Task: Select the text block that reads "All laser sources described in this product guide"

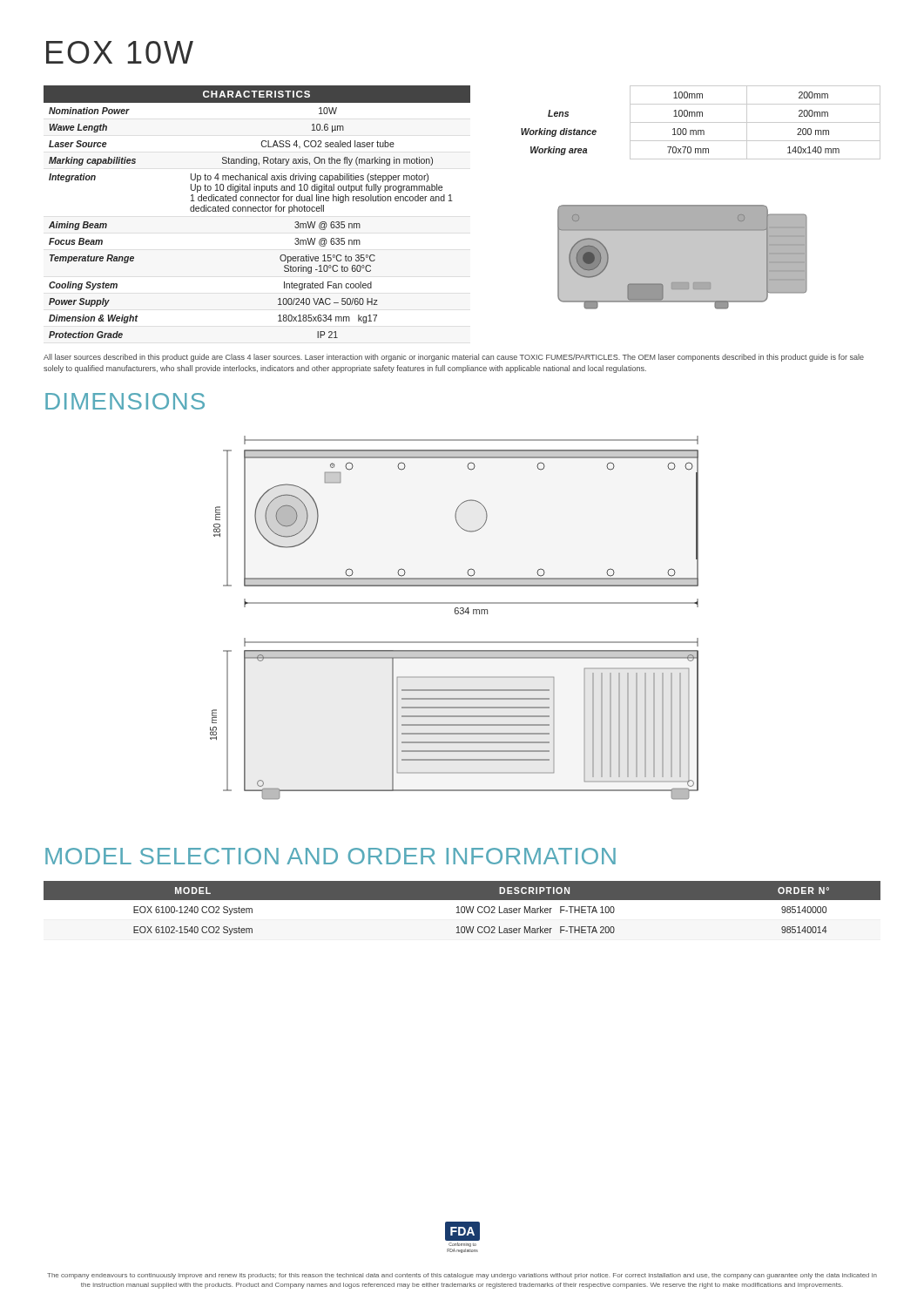Action: [454, 363]
